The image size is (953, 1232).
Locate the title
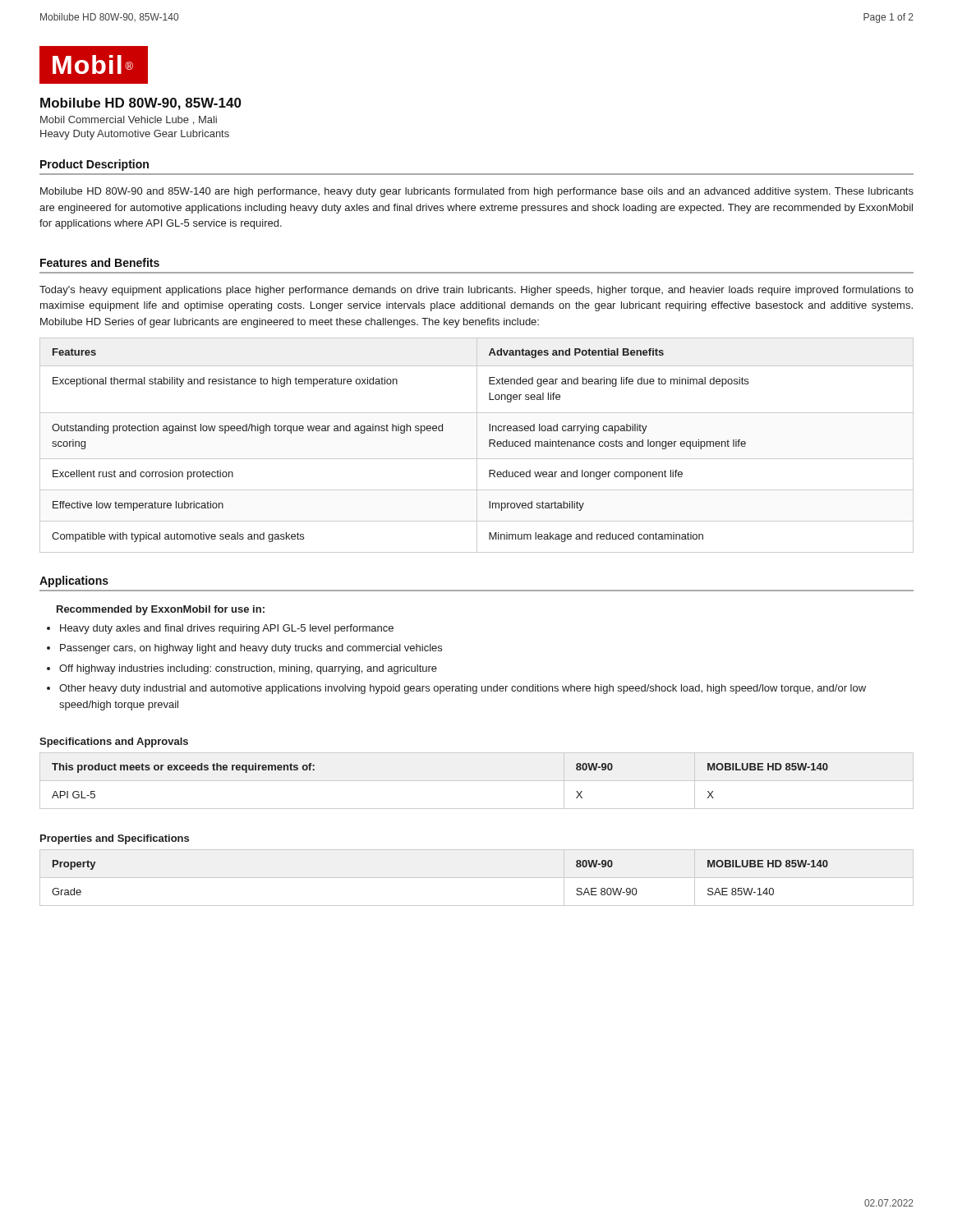[x=140, y=103]
